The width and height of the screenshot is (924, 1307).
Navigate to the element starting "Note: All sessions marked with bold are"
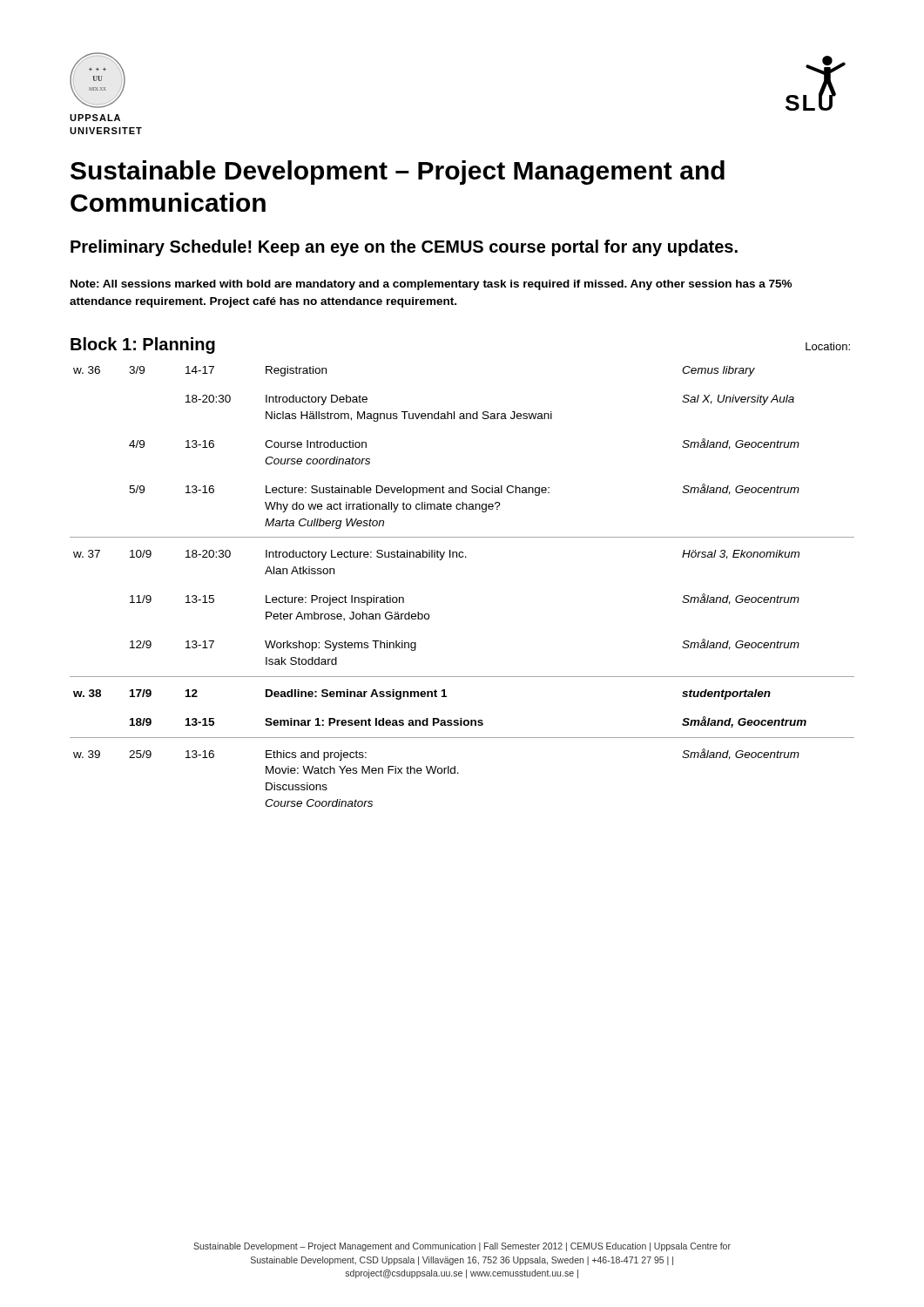pos(431,292)
